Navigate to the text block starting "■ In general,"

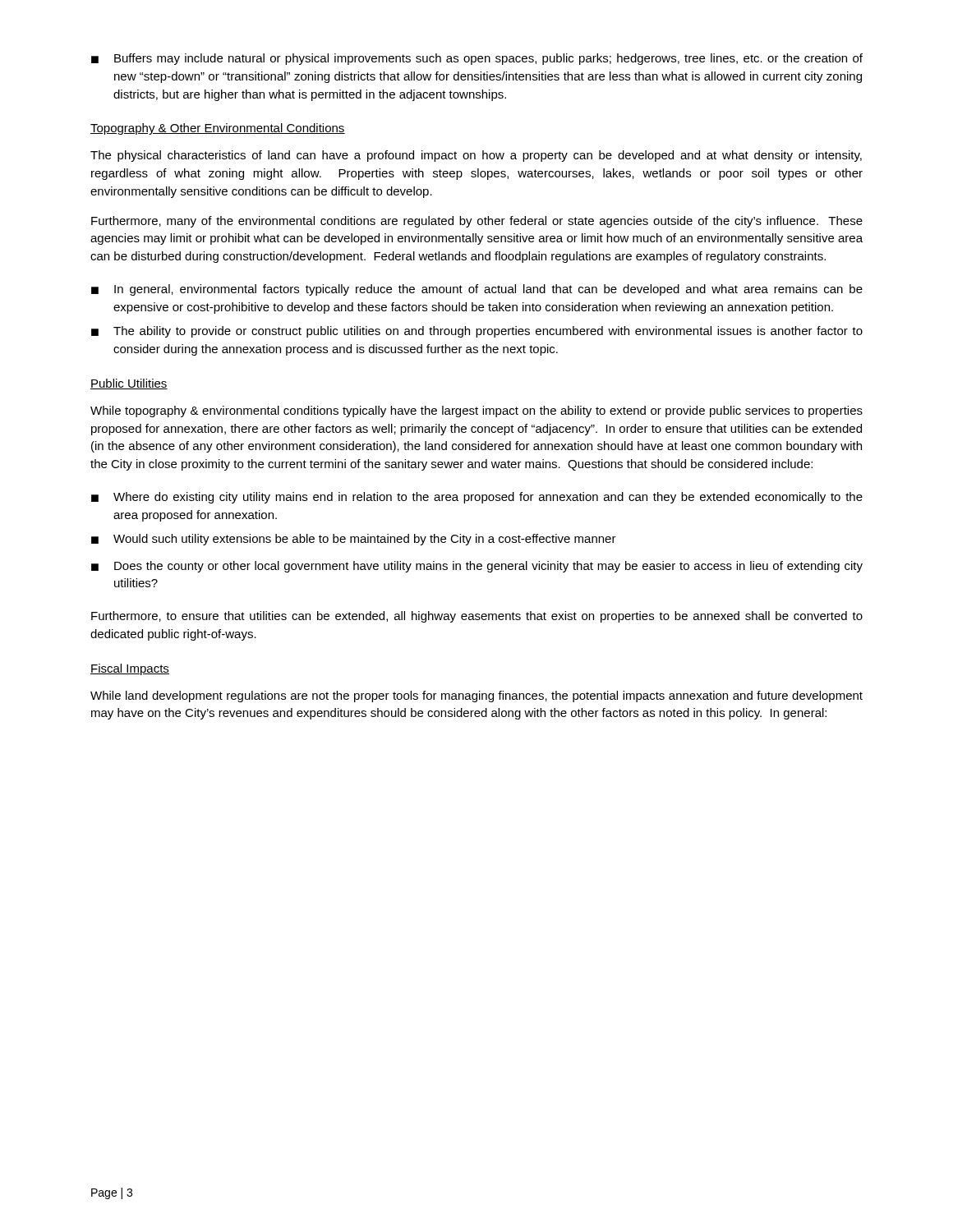click(476, 298)
